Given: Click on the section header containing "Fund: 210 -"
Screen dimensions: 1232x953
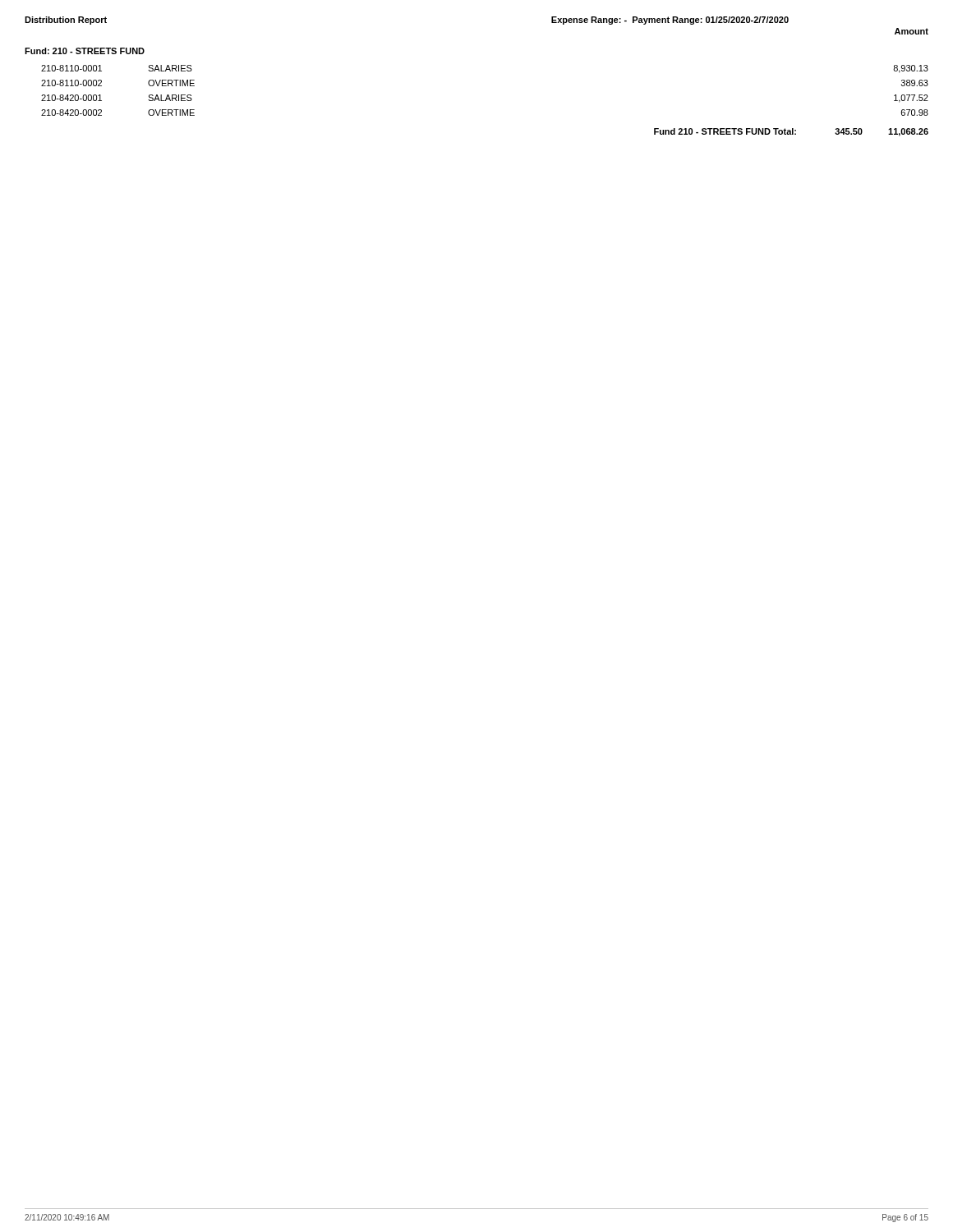Looking at the screenshot, I should point(85,51).
